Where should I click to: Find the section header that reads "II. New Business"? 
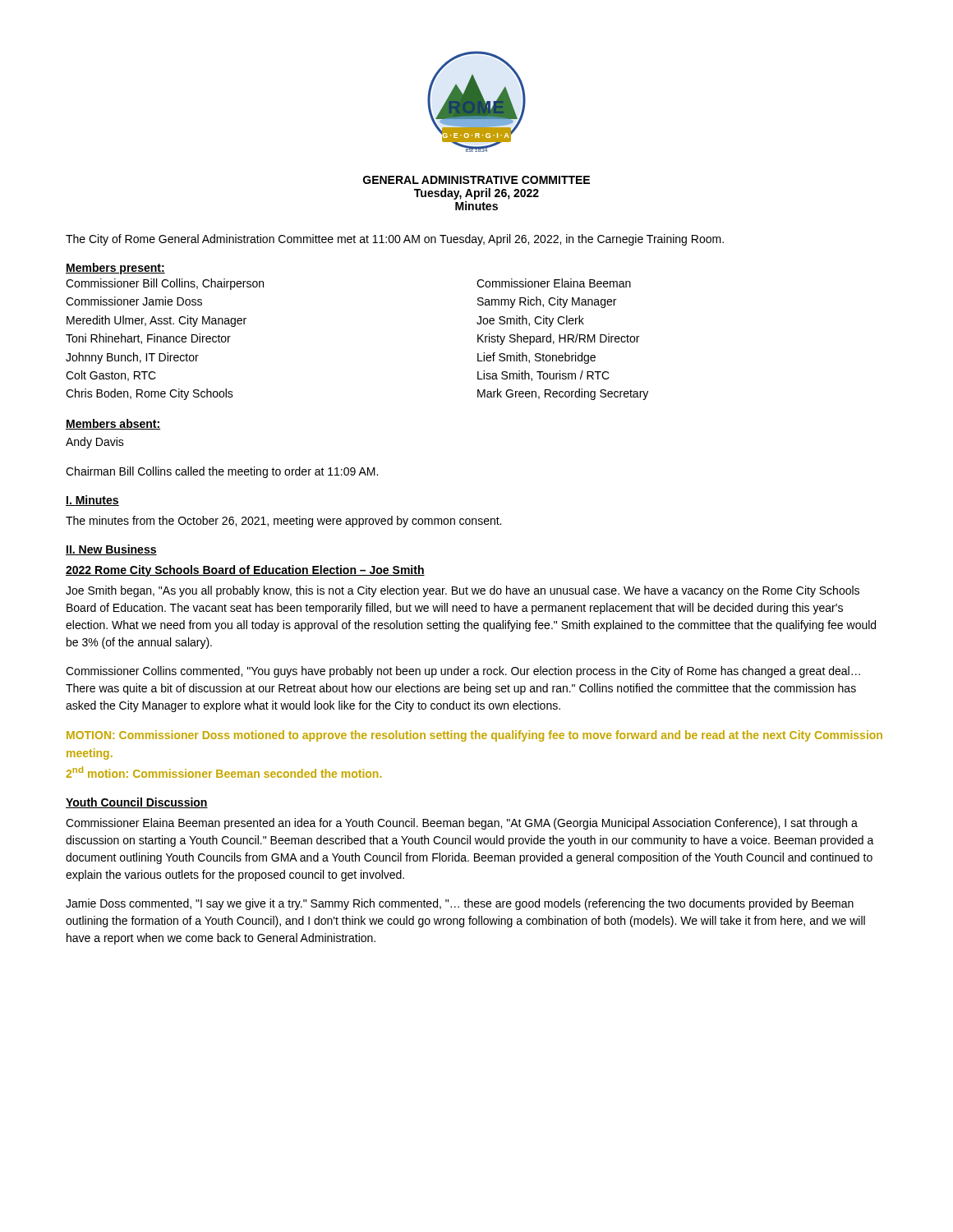pos(111,549)
